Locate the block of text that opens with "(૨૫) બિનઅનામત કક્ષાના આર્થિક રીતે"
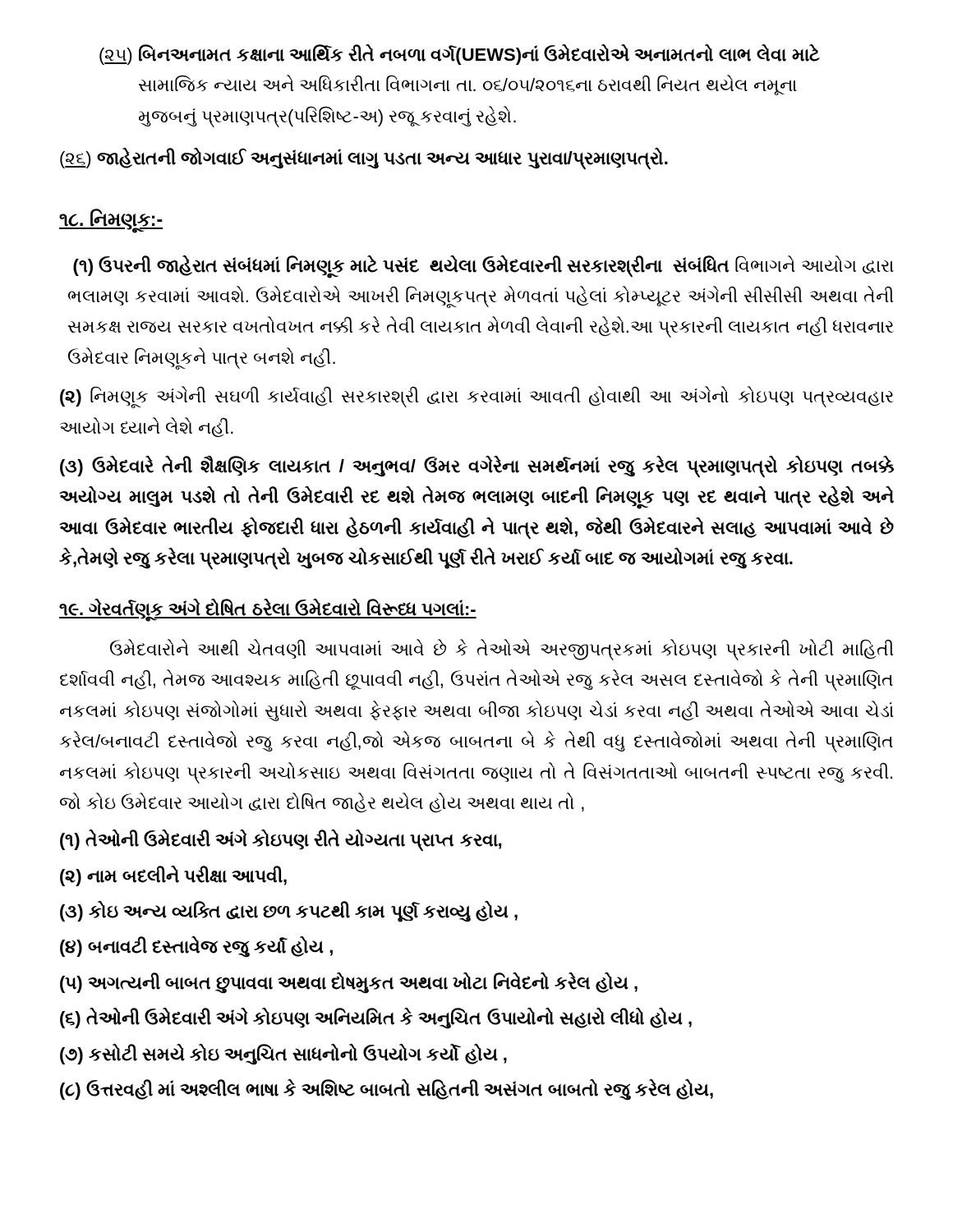Screen dimensions: 1232x953 coord(496,86)
